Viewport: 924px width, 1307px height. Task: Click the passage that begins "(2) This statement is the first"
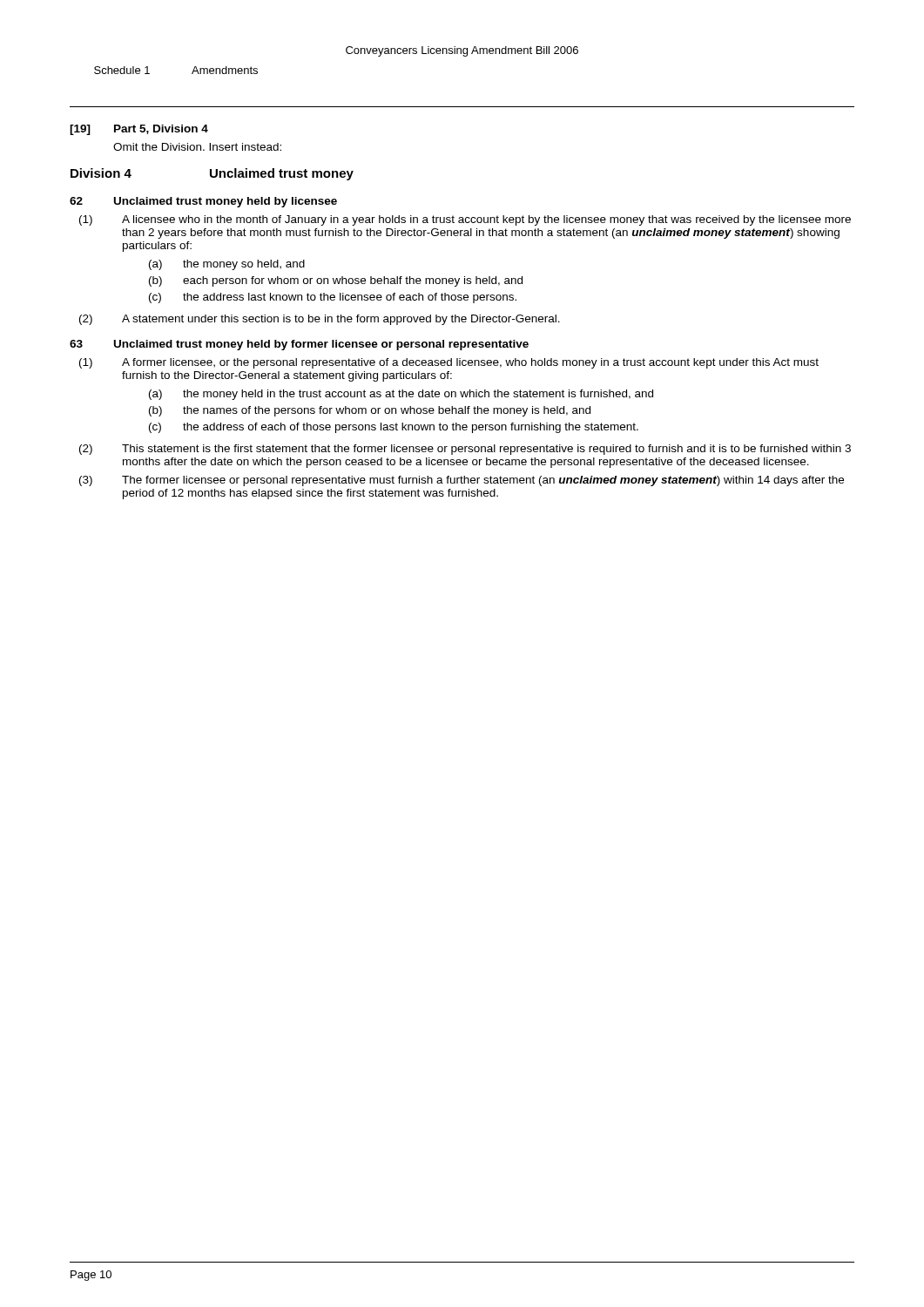click(462, 455)
